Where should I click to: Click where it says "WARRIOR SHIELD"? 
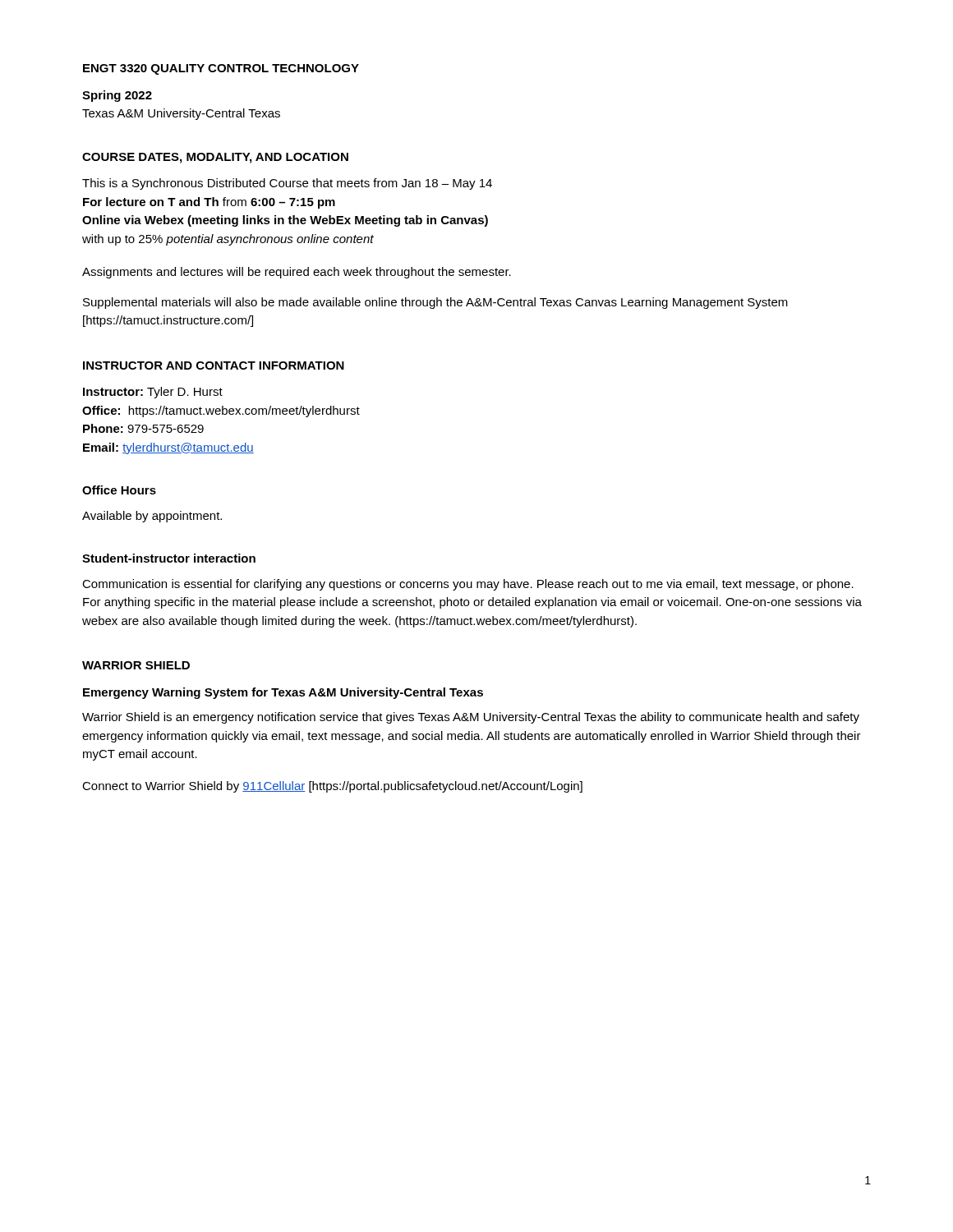(136, 665)
